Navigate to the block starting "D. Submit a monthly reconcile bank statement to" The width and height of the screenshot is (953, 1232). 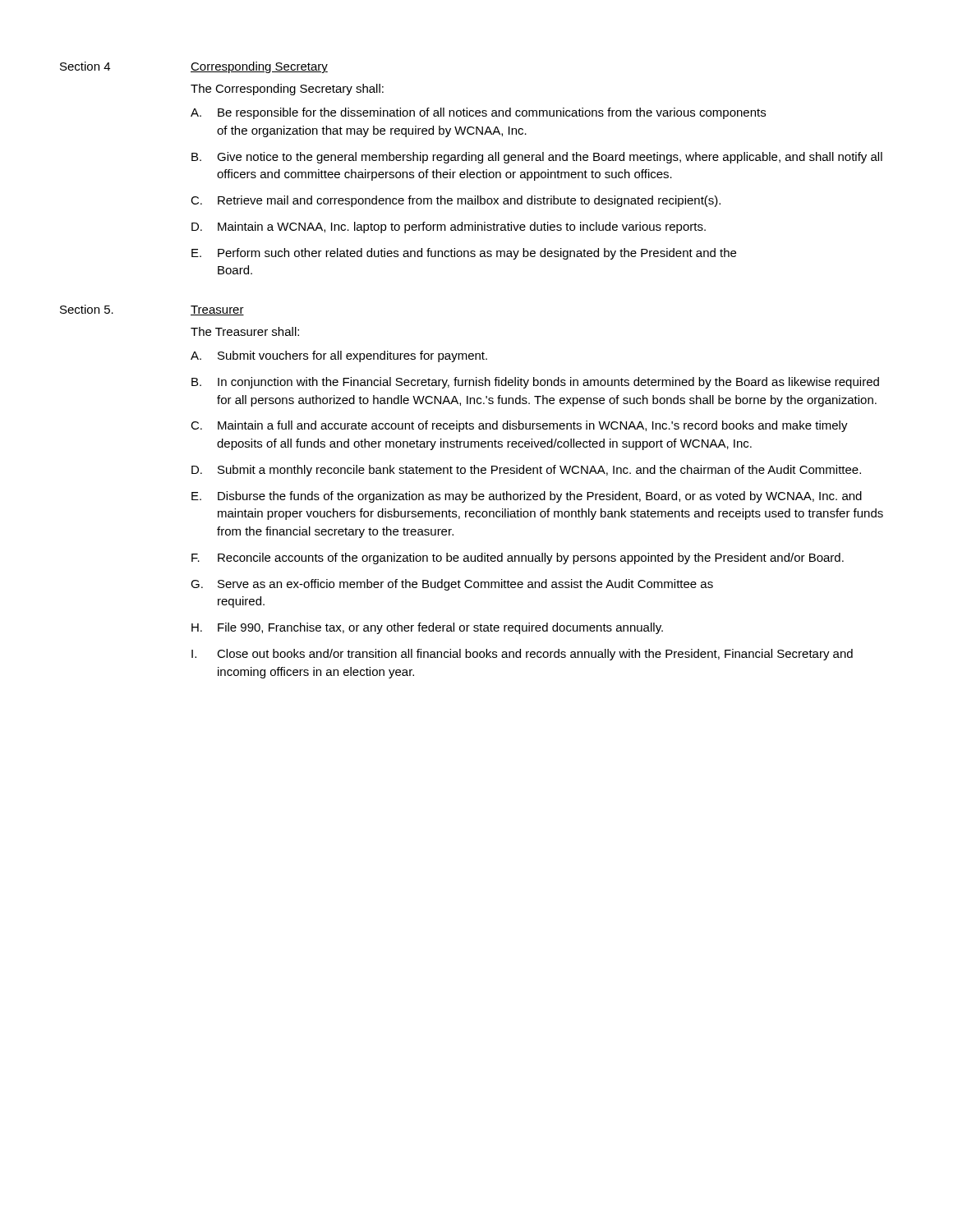[542, 469]
